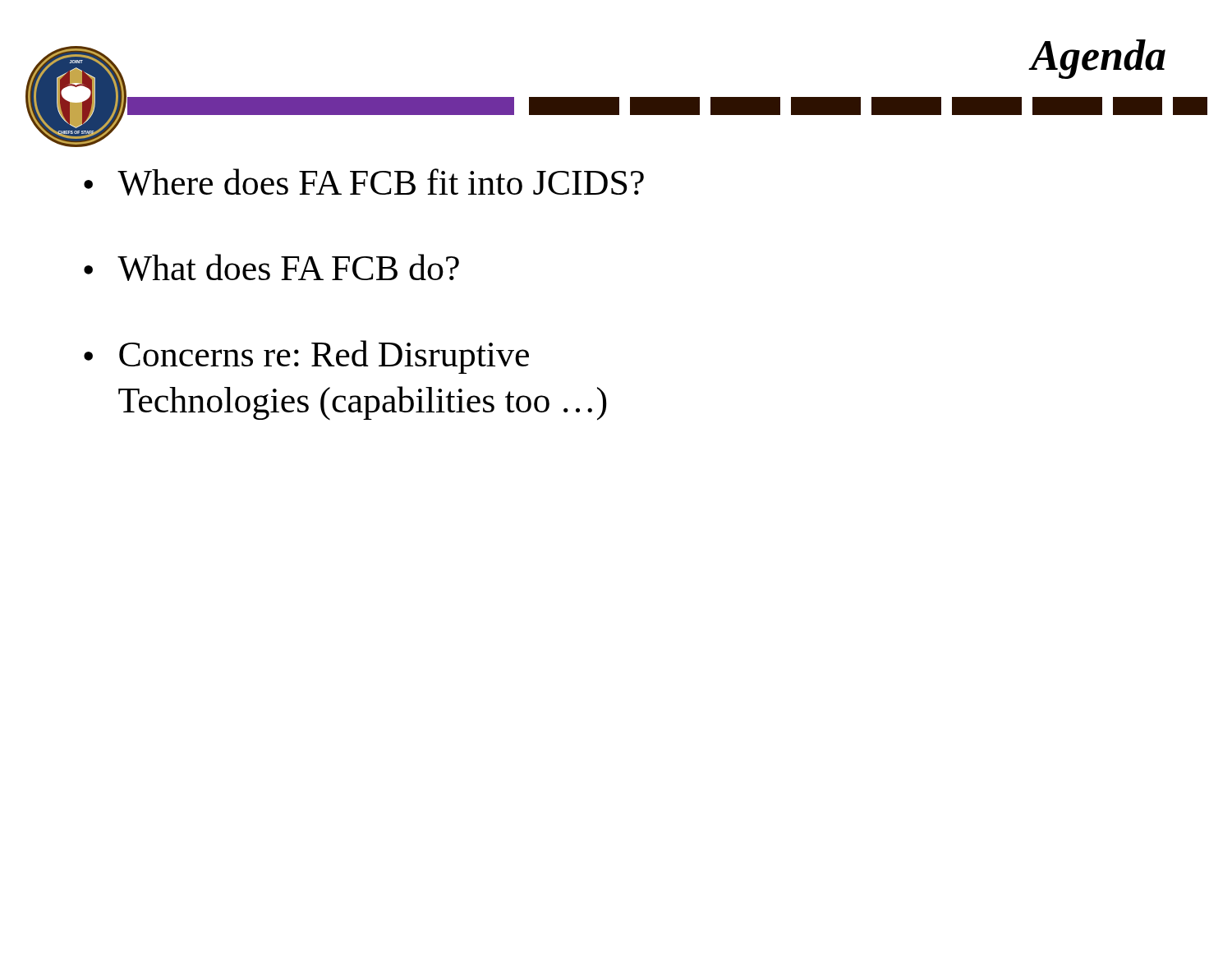
Task: Find the list item that reads "• Where does FA"
Action: [x=364, y=184]
